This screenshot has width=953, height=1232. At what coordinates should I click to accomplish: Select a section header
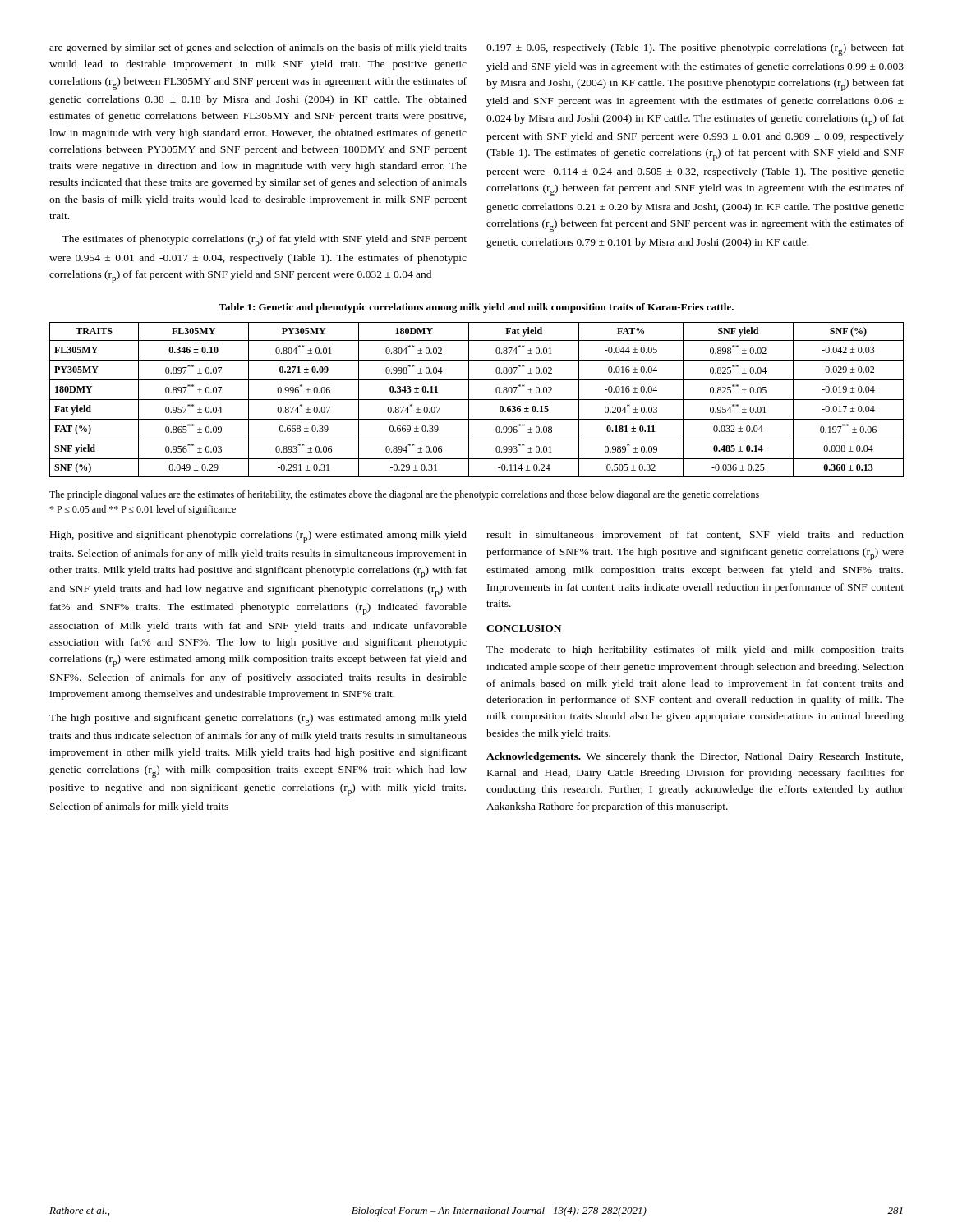(524, 628)
